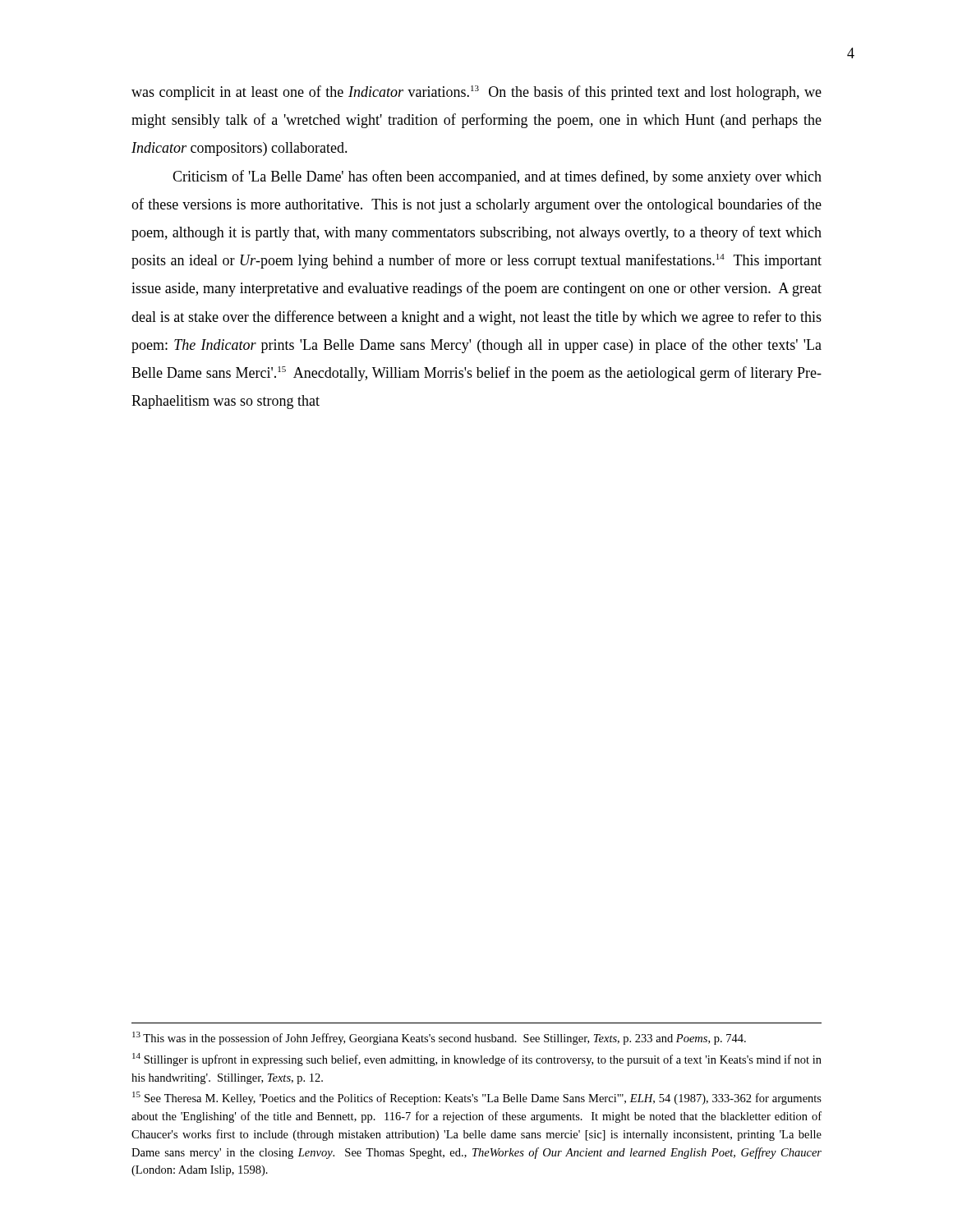Locate the text starting "was complicit in at least one of"

click(x=476, y=120)
